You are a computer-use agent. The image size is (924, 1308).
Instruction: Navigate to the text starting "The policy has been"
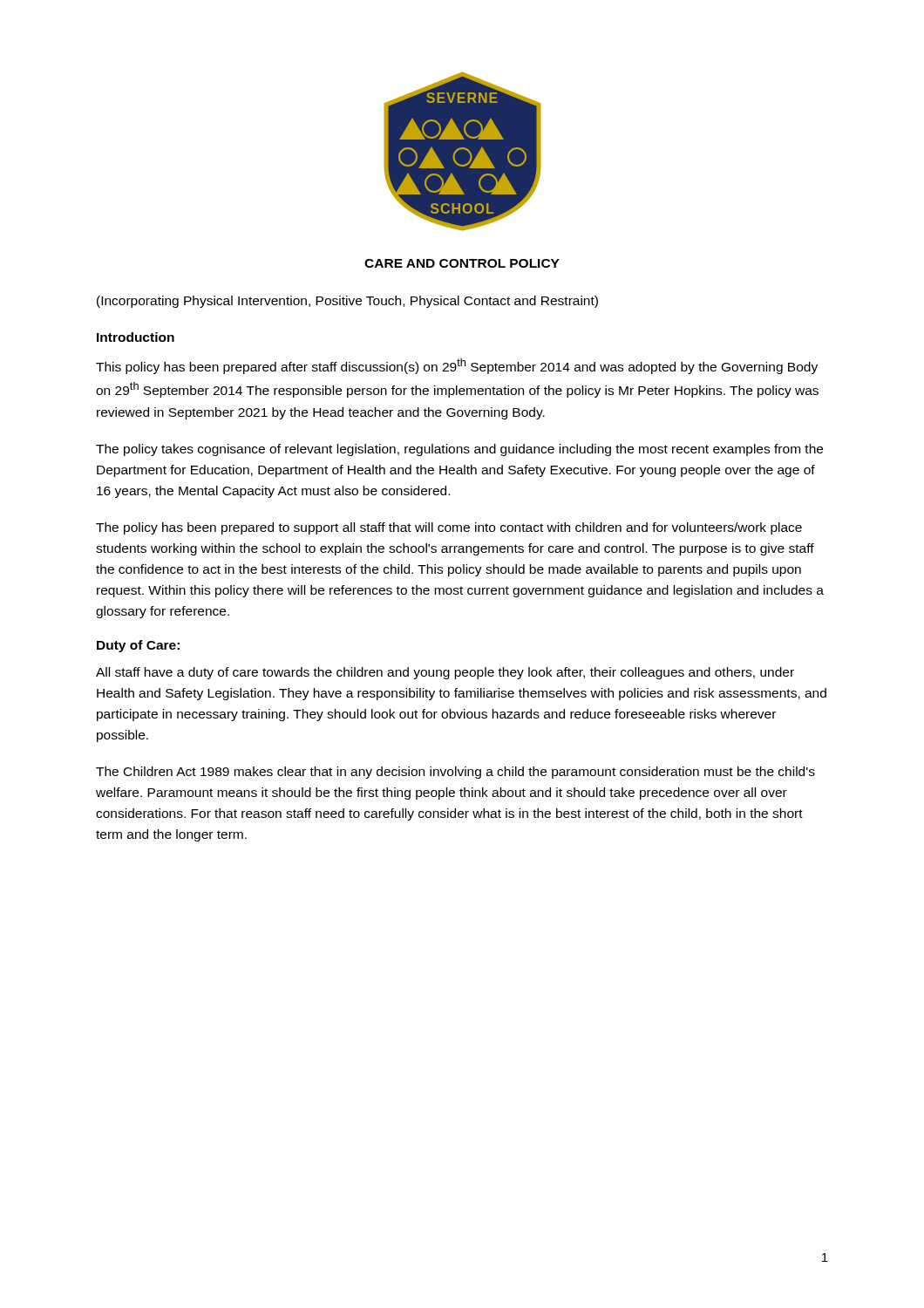(460, 569)
